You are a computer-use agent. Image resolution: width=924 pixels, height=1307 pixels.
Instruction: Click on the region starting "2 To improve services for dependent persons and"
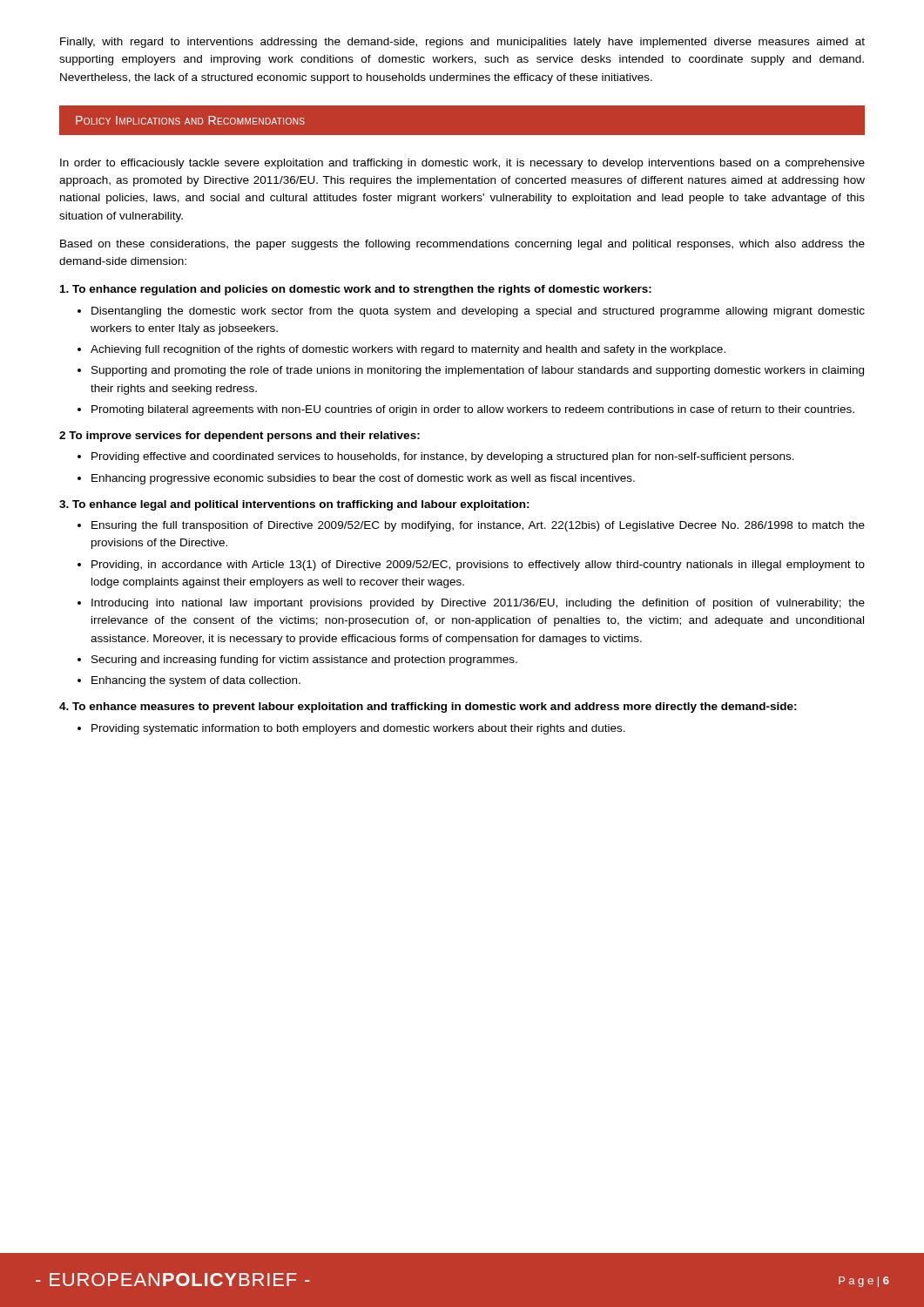click(x=239, y=437)
